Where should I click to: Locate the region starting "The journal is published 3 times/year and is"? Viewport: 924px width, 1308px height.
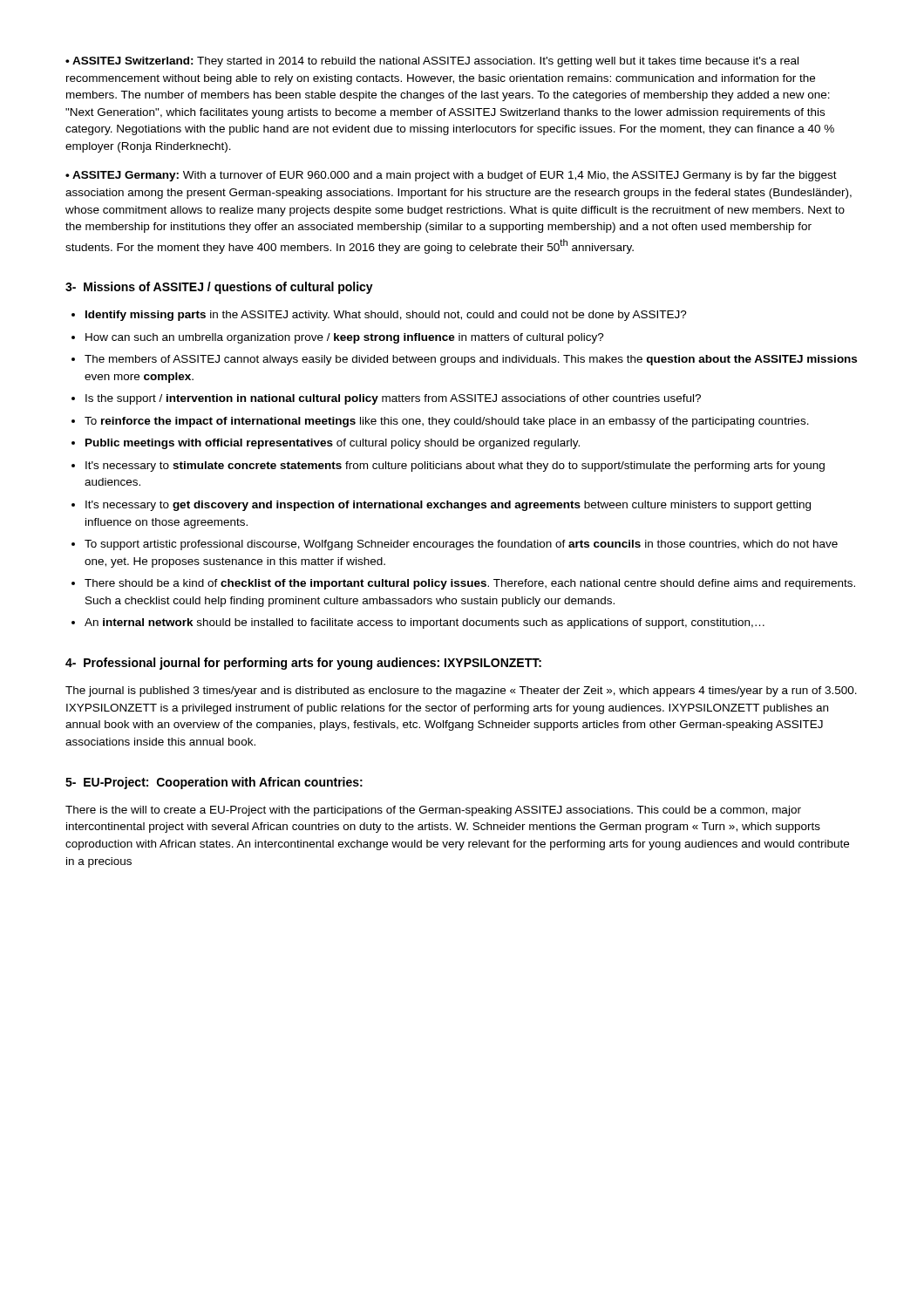[461, 716]
